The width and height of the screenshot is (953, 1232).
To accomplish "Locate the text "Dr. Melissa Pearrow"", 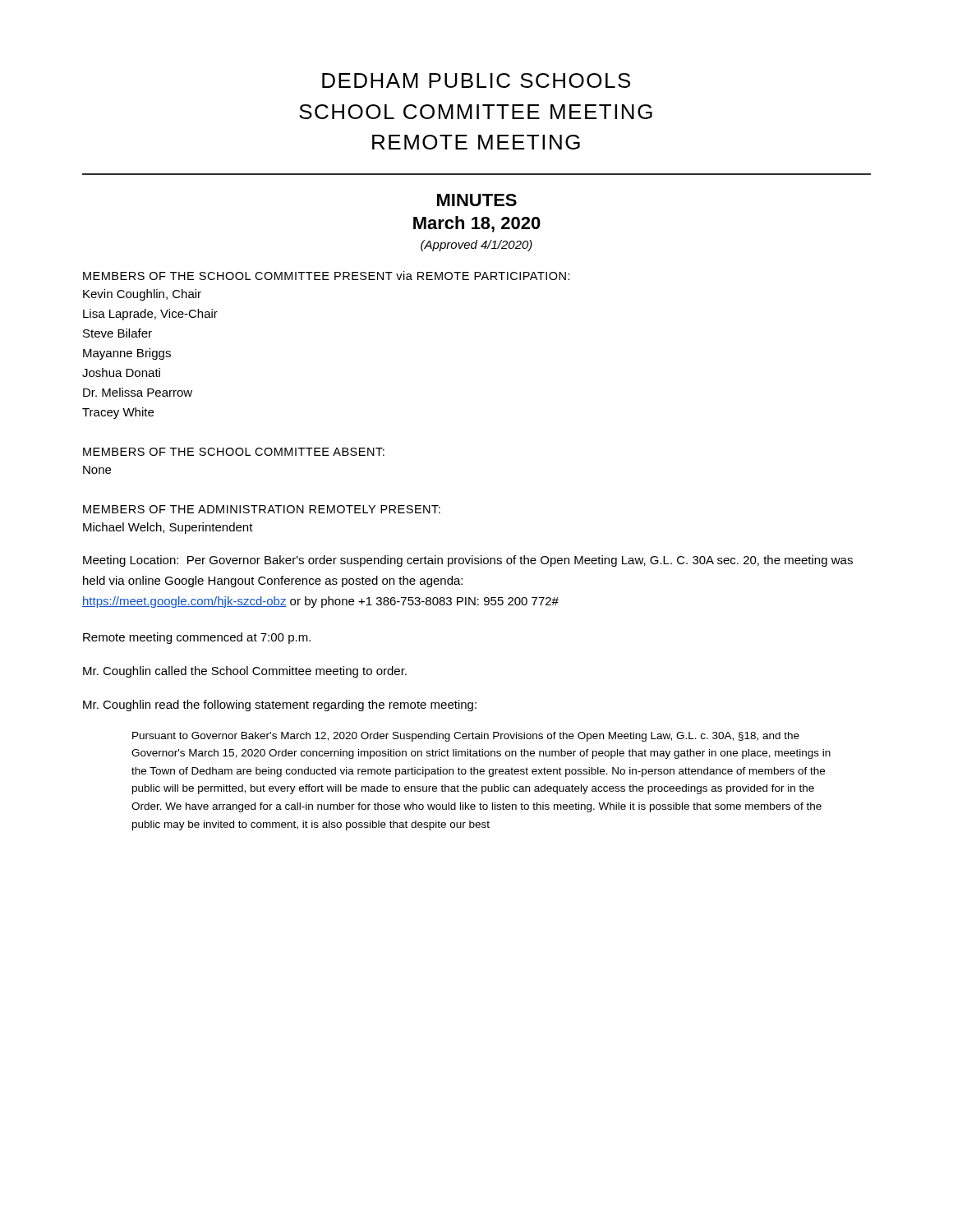I will tap(137, 392).
